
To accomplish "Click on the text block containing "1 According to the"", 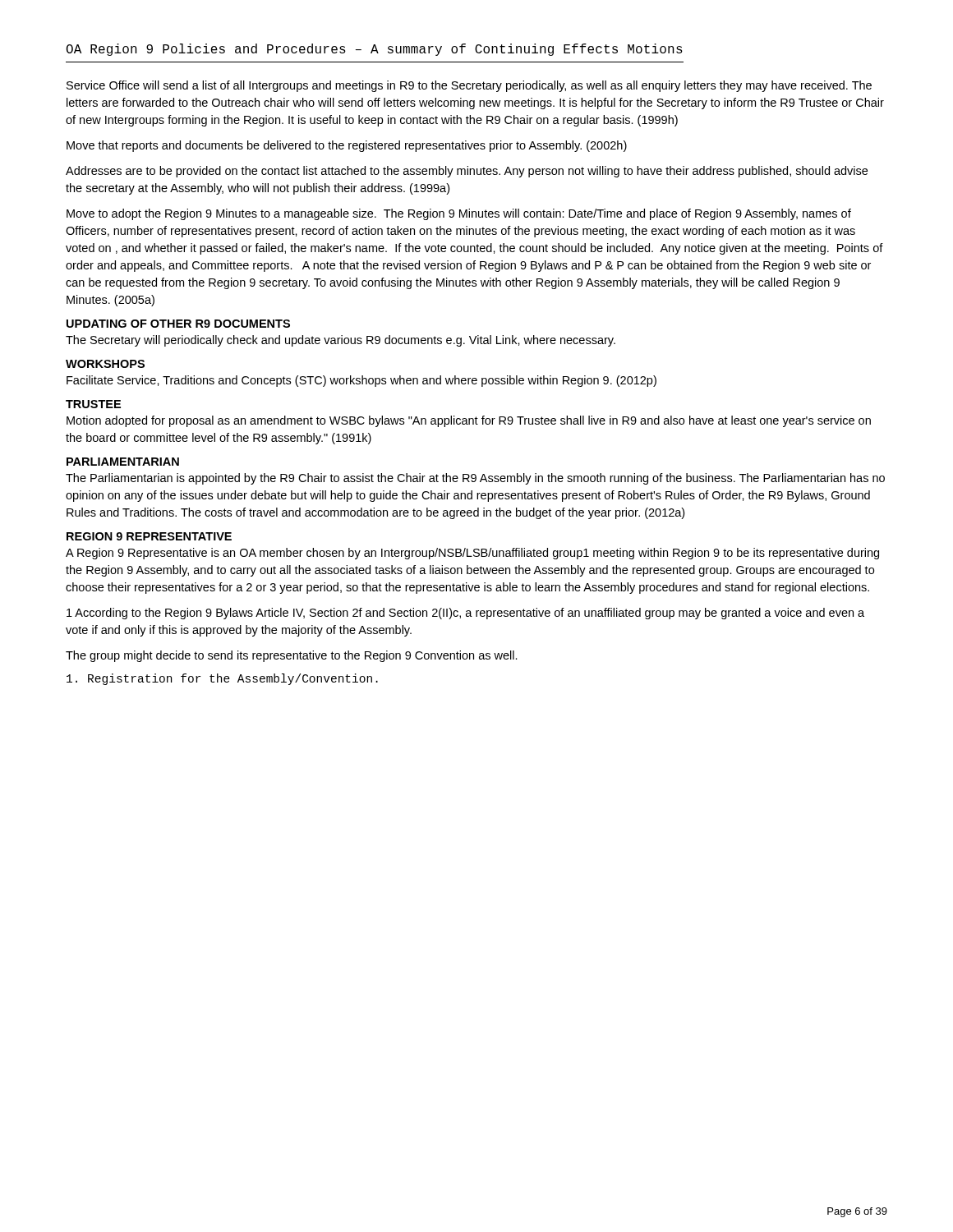I will (x=465, y=622).
